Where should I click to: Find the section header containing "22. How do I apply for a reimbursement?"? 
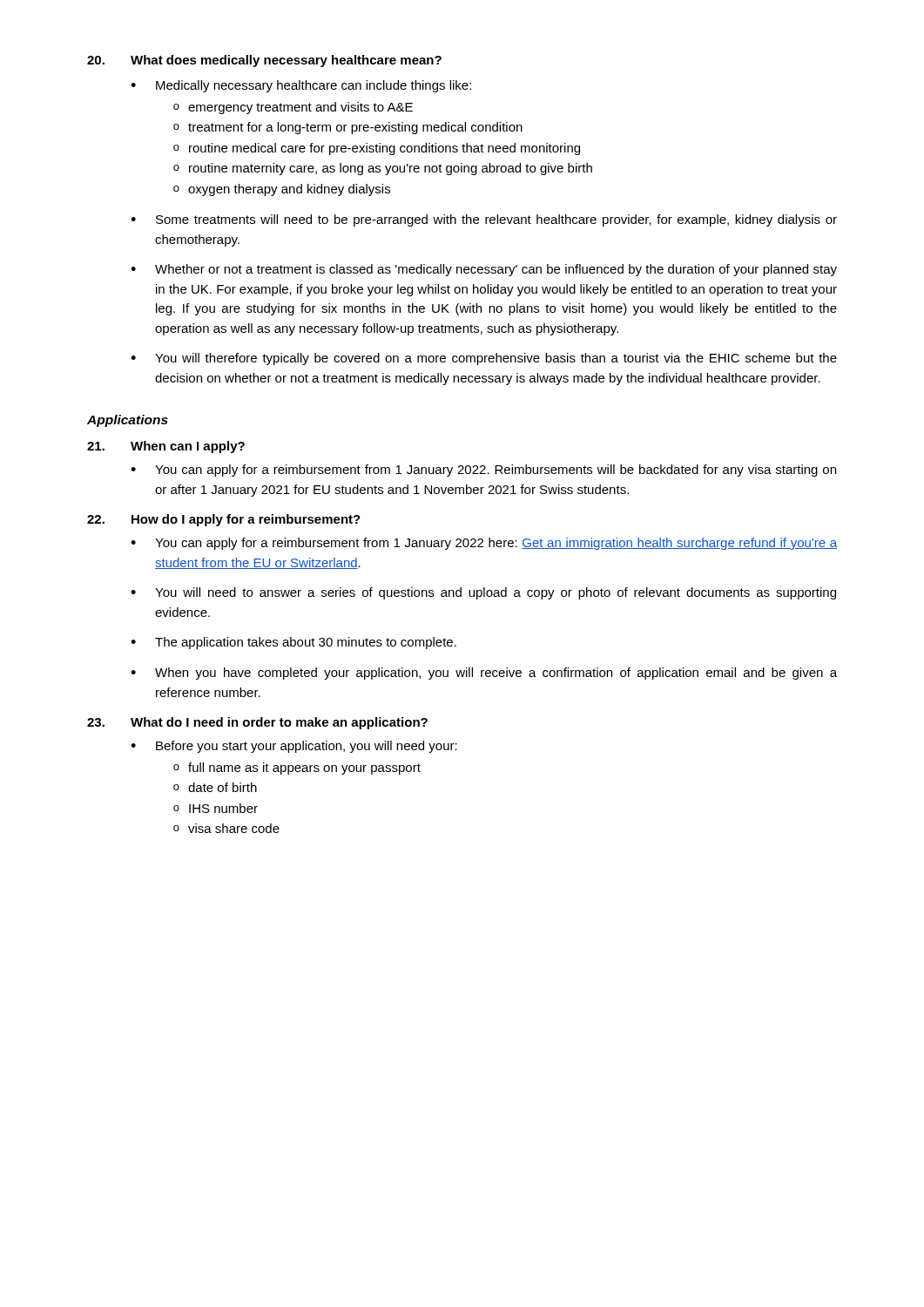224,519
